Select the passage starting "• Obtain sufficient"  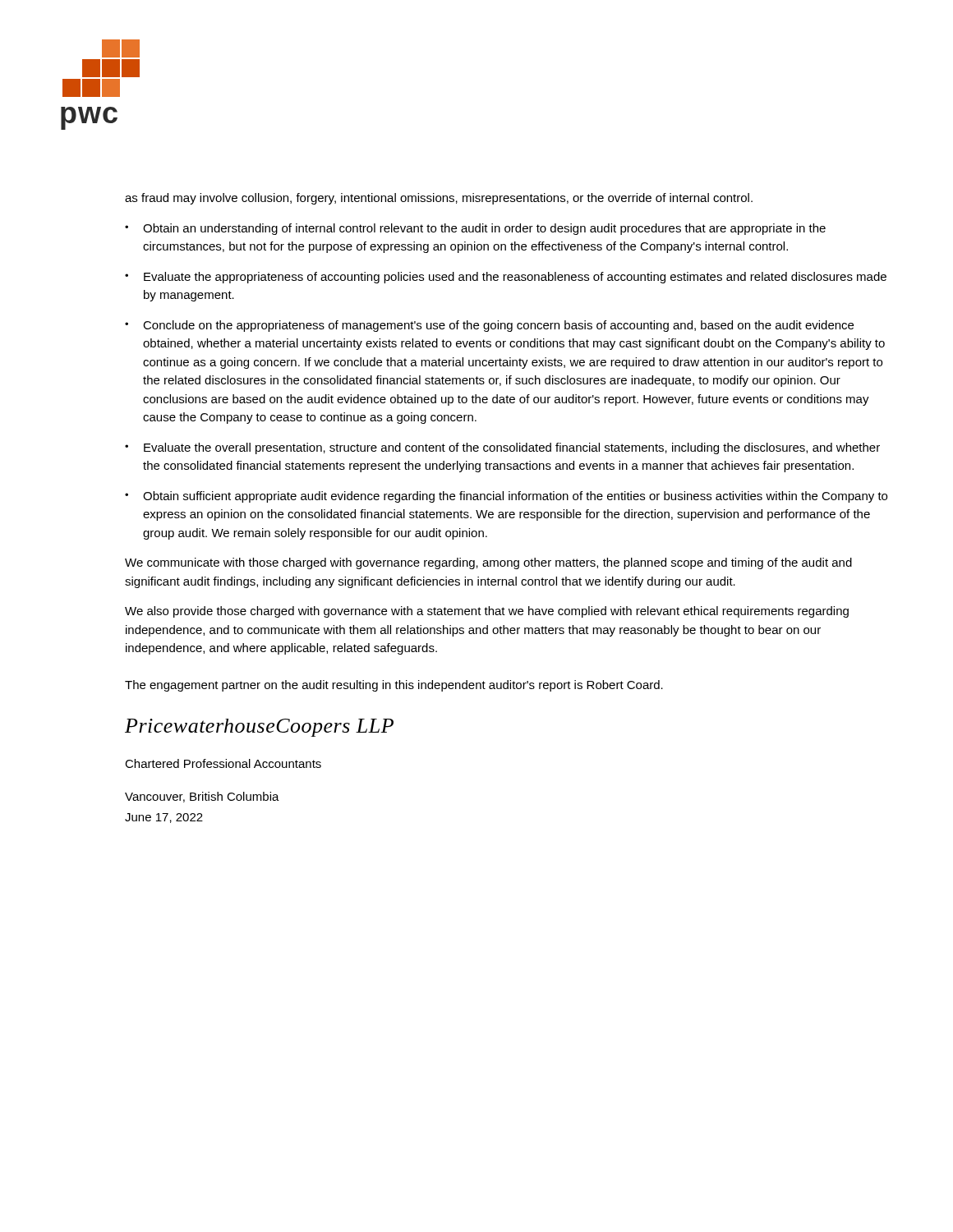pos(509,514)
